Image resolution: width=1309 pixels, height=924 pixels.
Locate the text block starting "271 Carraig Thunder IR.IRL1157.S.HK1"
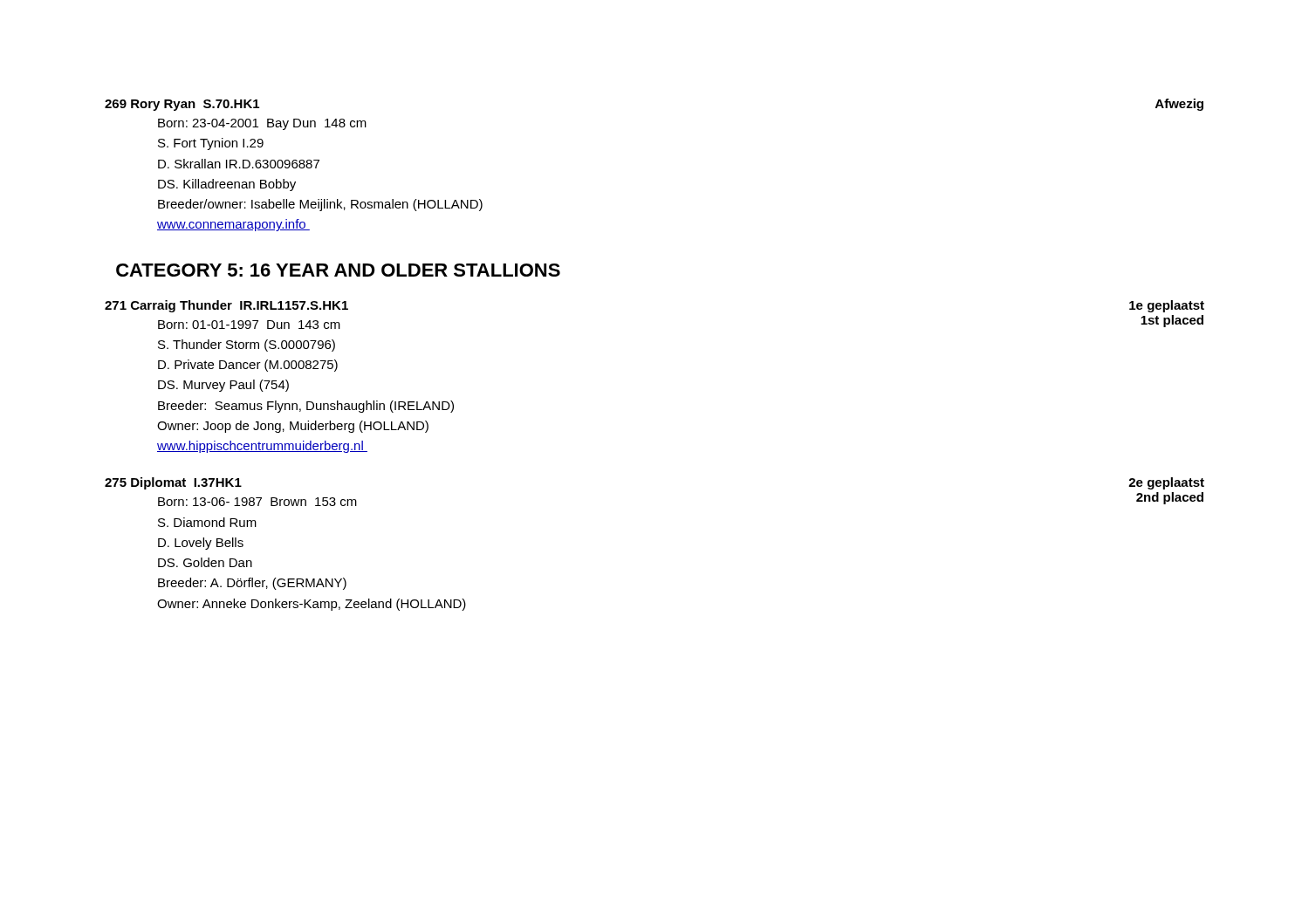[x=223, y=306]
